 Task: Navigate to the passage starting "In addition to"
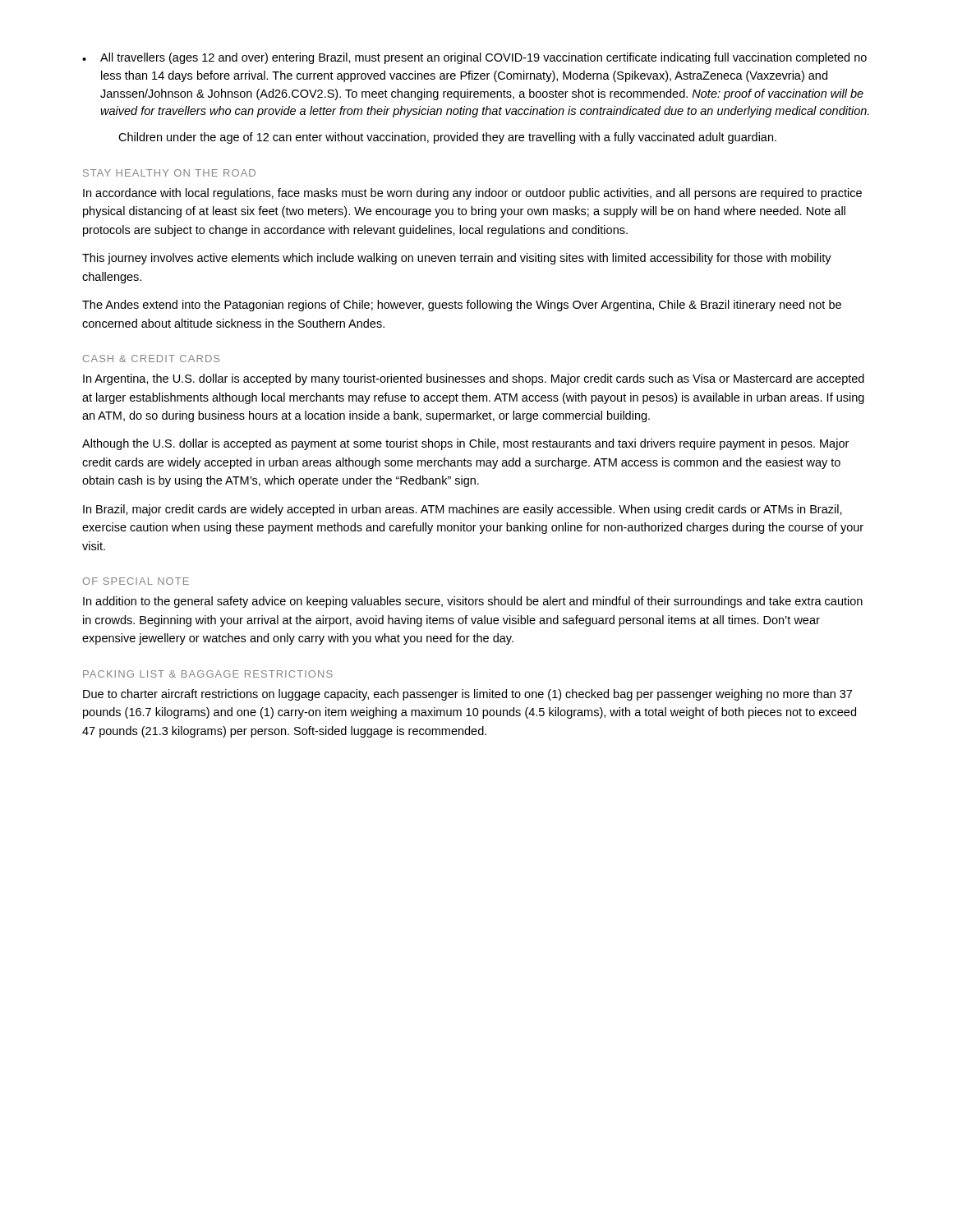coord(473,620)
